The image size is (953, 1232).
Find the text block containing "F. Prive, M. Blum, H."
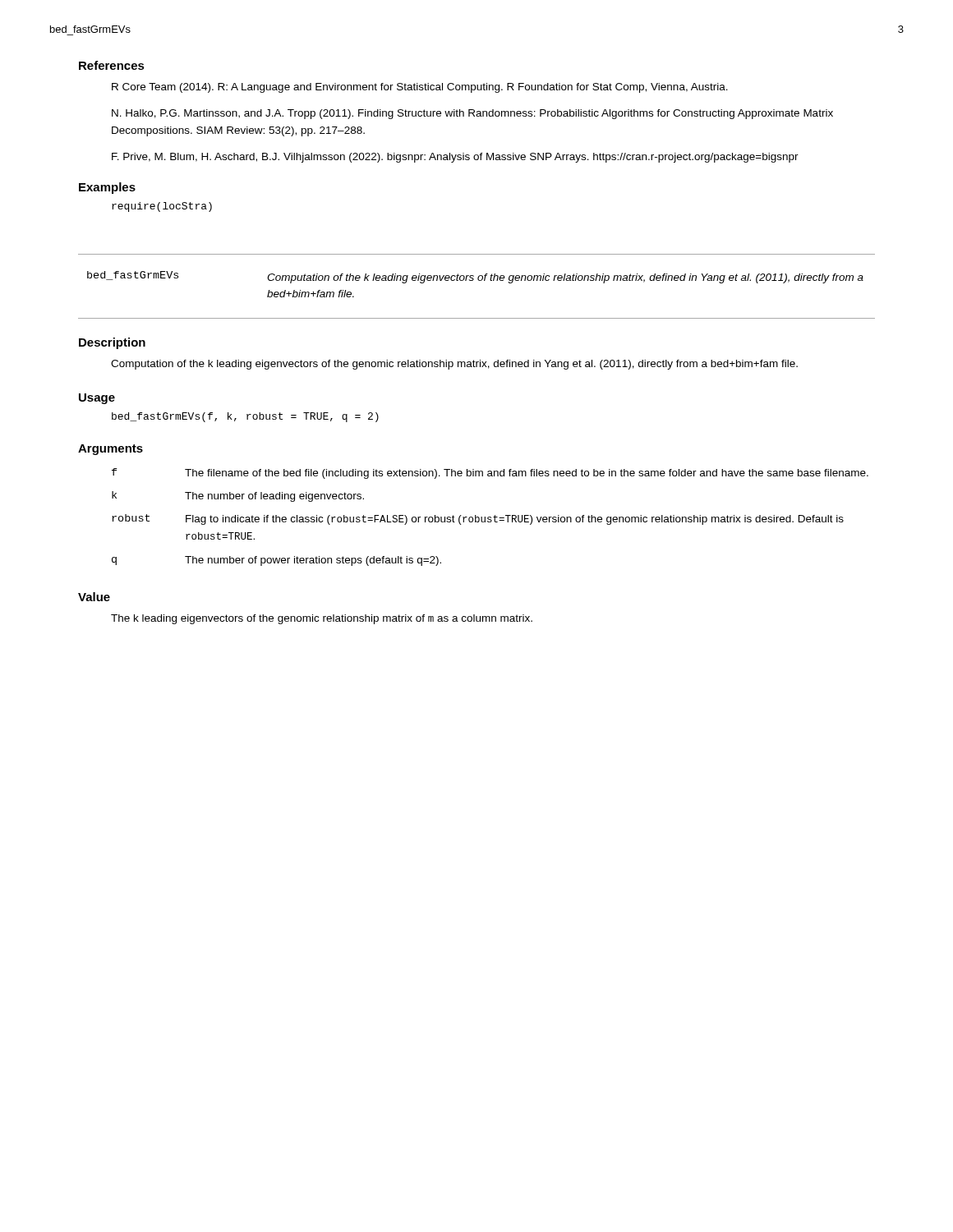coord(455,156)
